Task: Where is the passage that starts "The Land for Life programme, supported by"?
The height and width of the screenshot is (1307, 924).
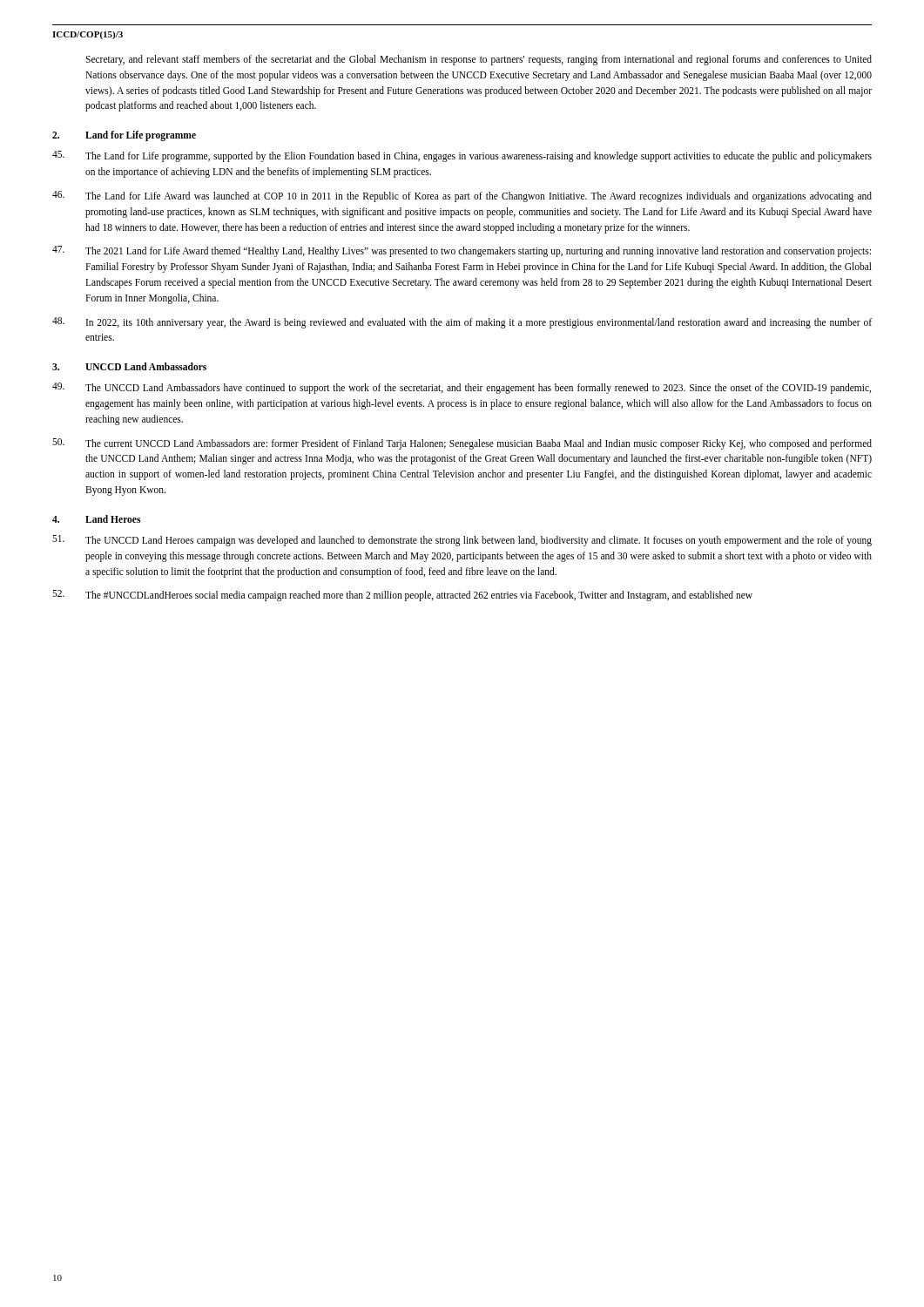Action: (462, 165)
